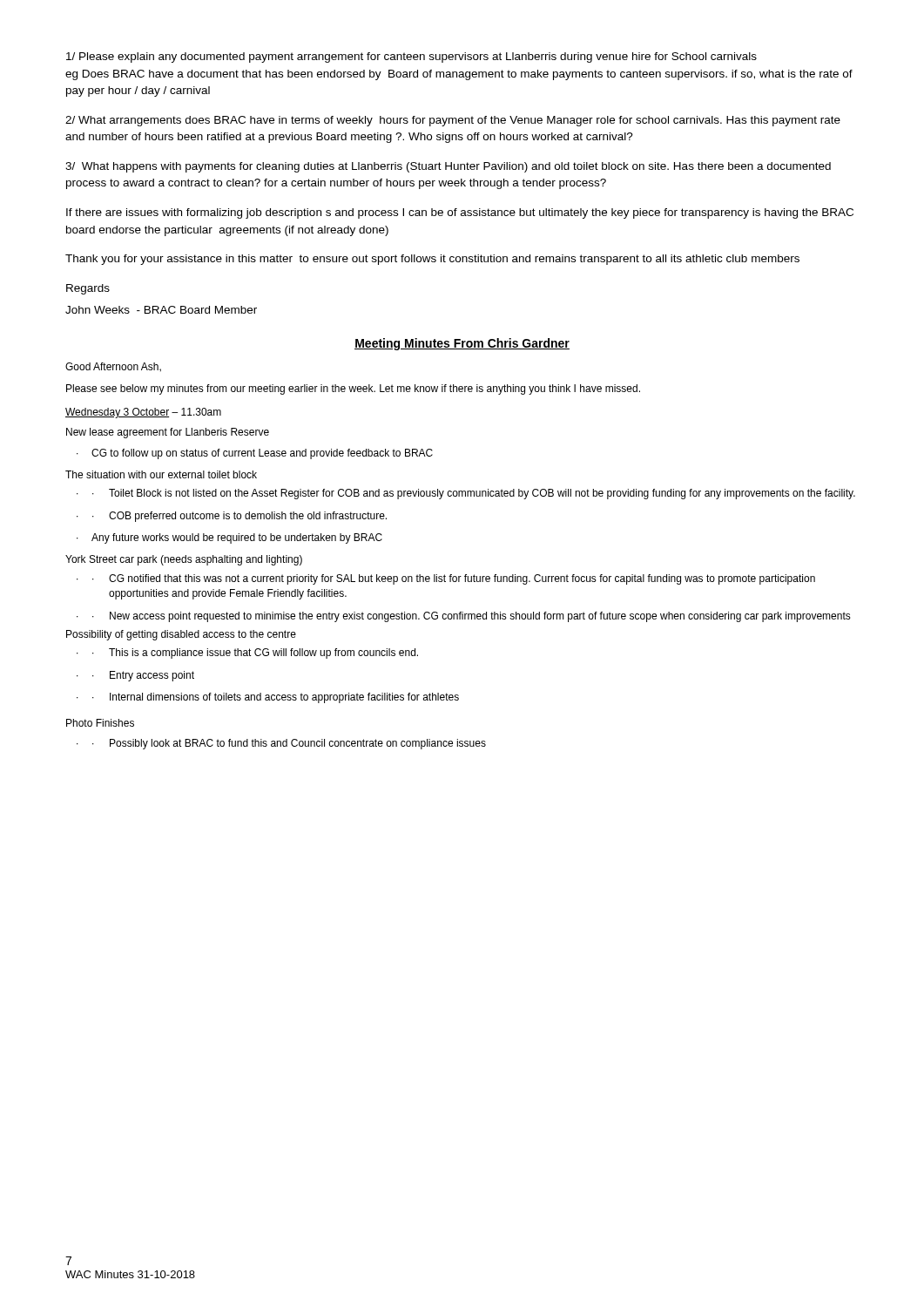This screenshot has height=1307, width=924.
Task: Click the passage that begins "· This is a compliance issue that"
Action: point(255,654)
